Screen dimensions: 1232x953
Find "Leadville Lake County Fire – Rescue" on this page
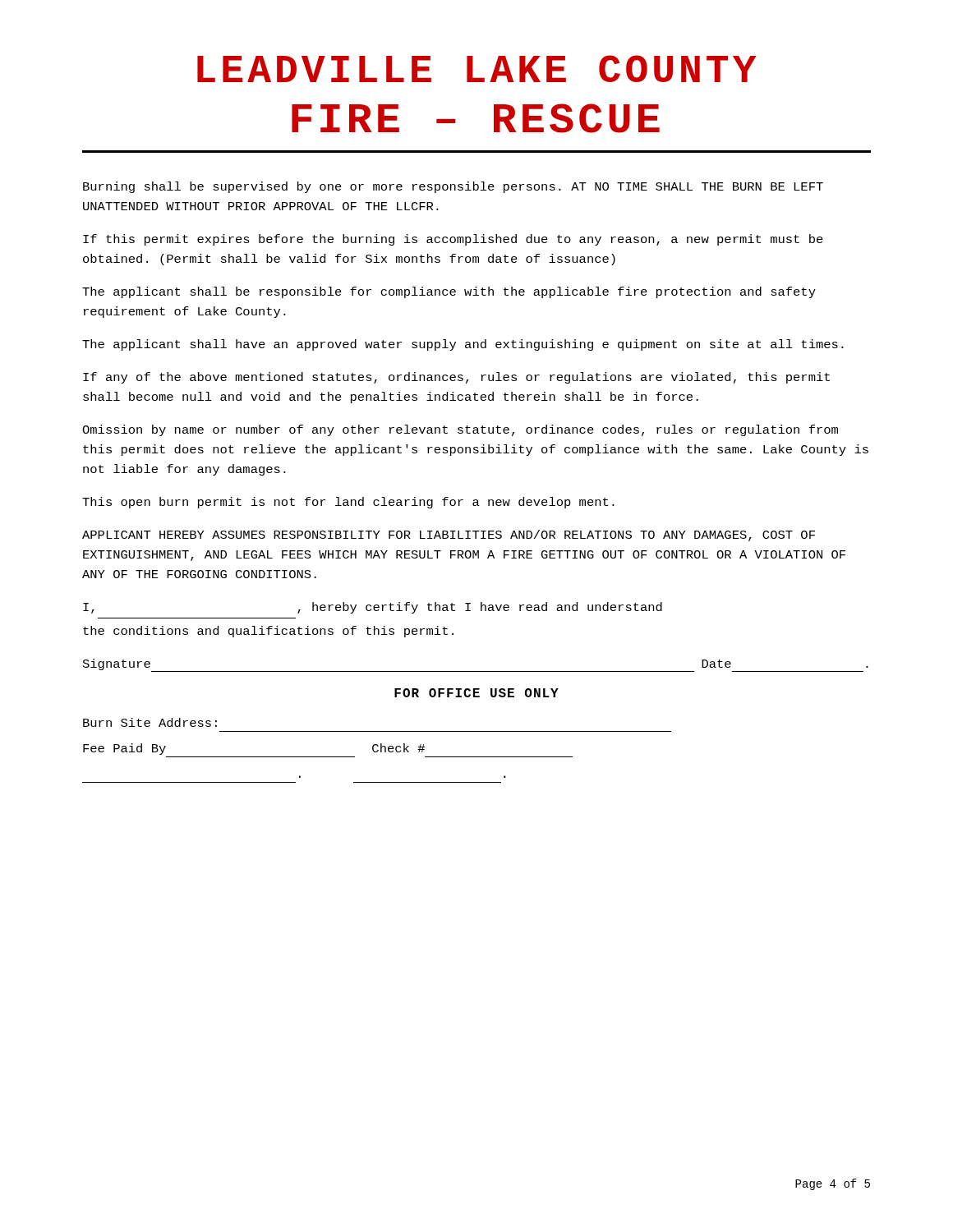coord(476,69)
